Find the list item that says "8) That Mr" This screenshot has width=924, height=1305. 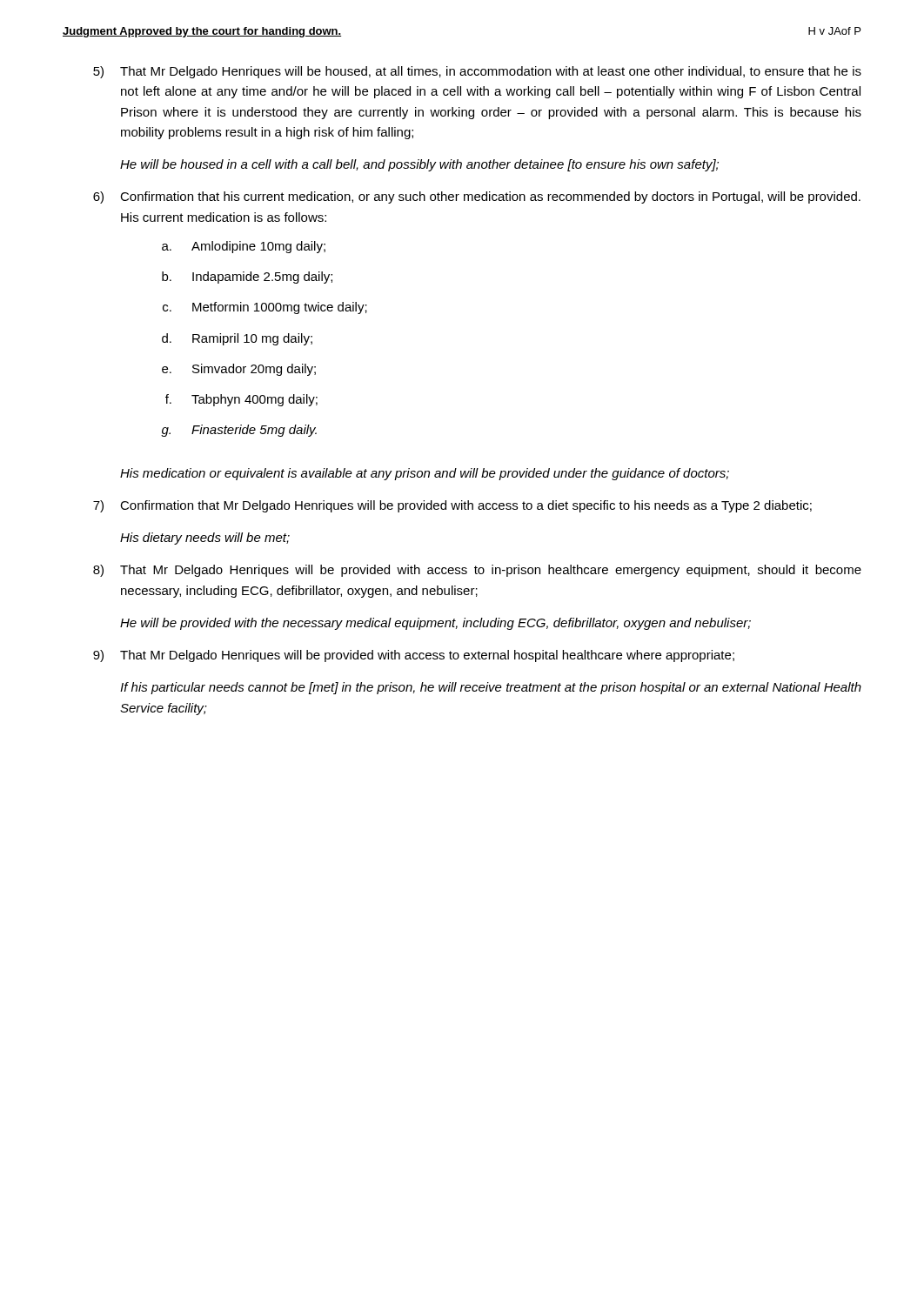click(462, 580)
